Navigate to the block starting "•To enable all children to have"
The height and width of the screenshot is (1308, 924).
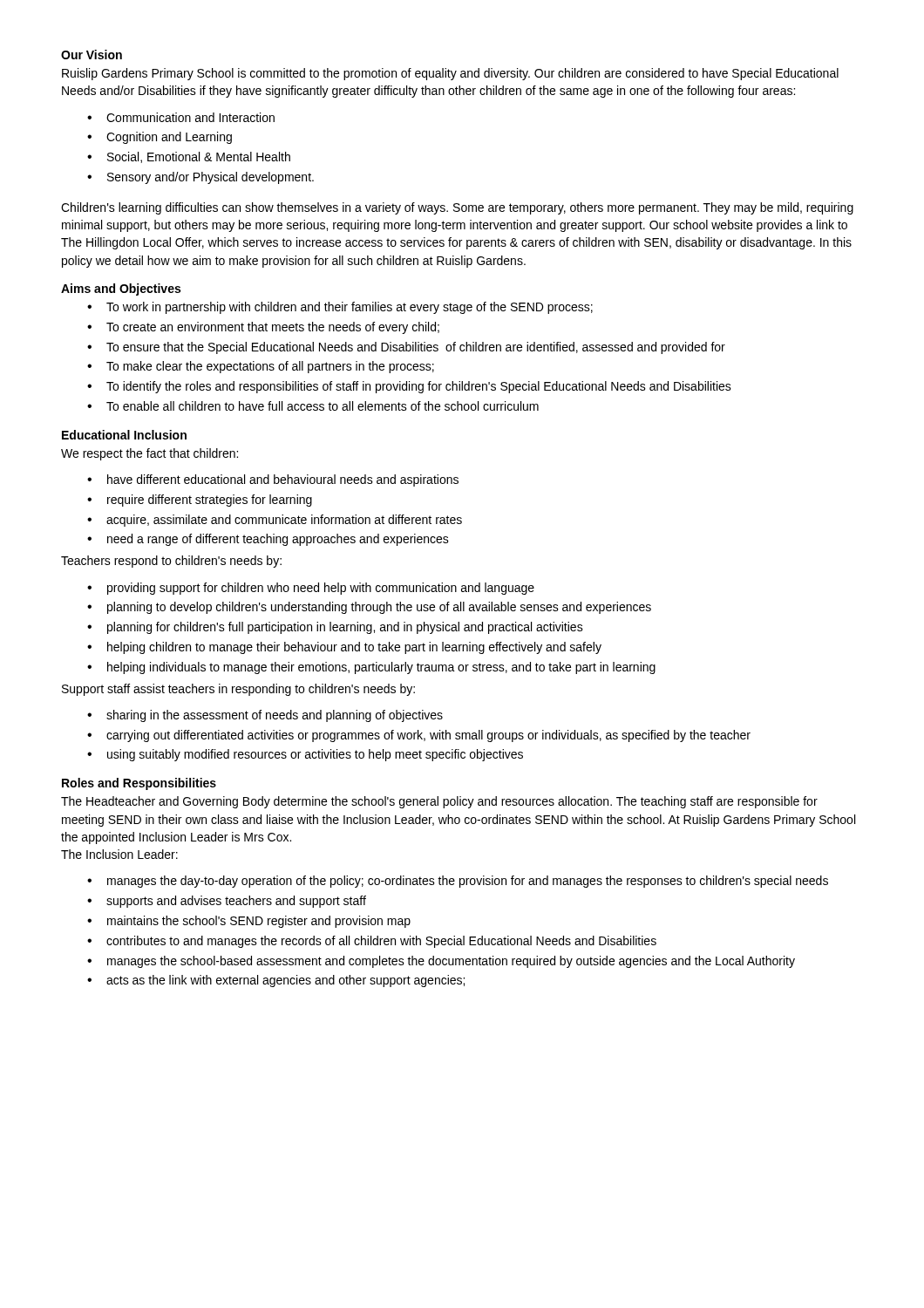(x=475, y=407)
